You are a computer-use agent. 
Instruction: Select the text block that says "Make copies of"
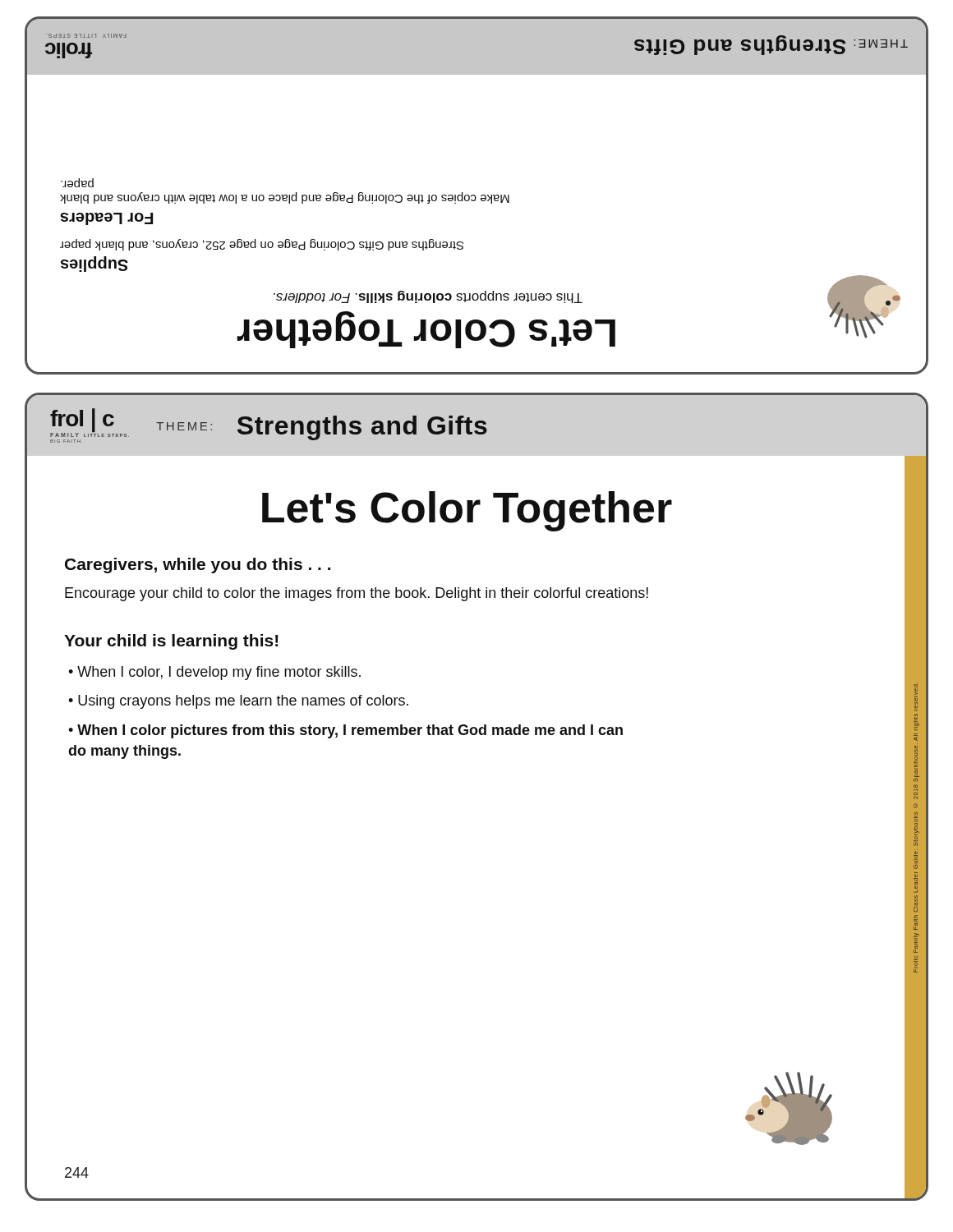click(x=285, y=192)
